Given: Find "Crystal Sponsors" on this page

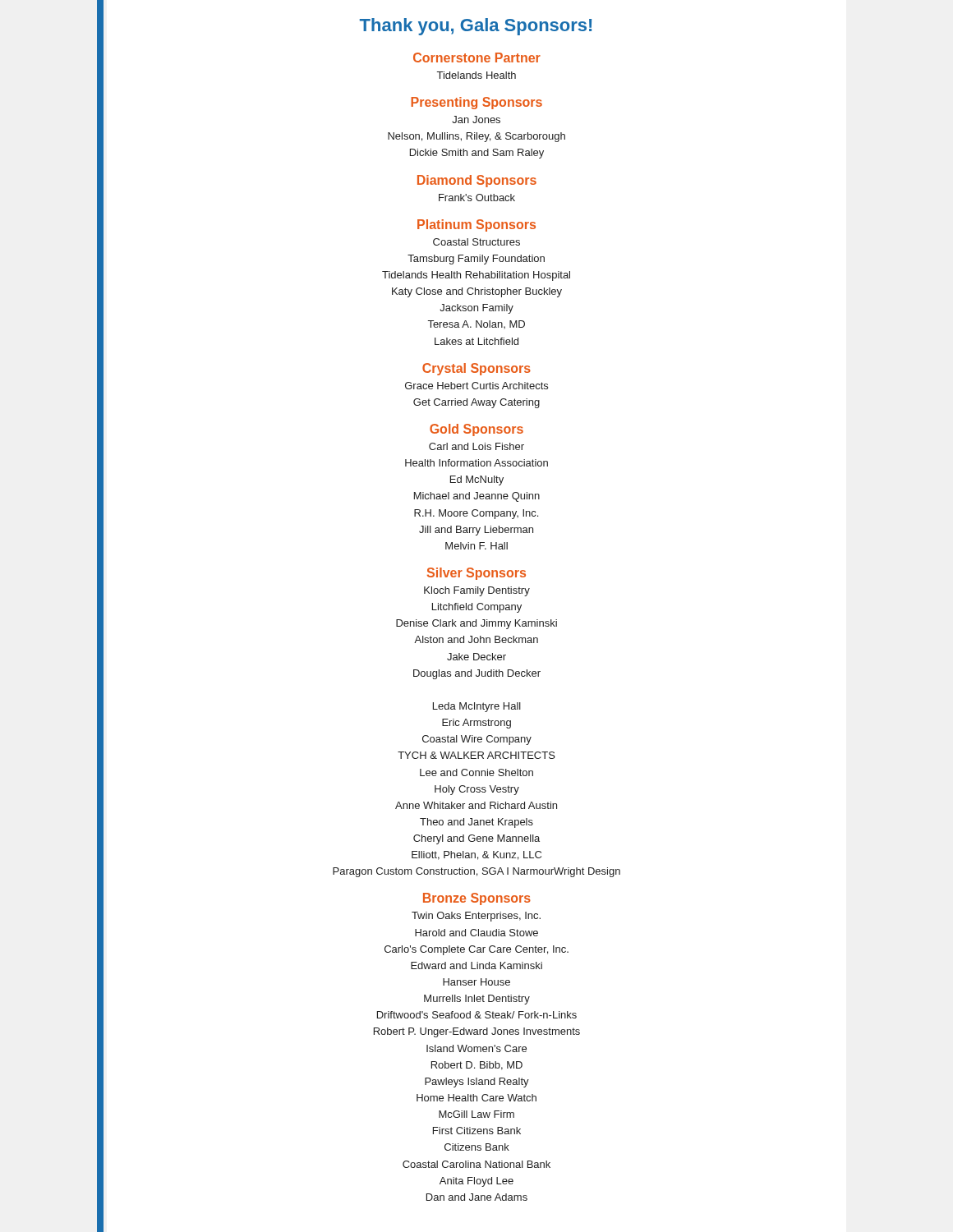Looking at the screenshot, I should pos(476,368).
